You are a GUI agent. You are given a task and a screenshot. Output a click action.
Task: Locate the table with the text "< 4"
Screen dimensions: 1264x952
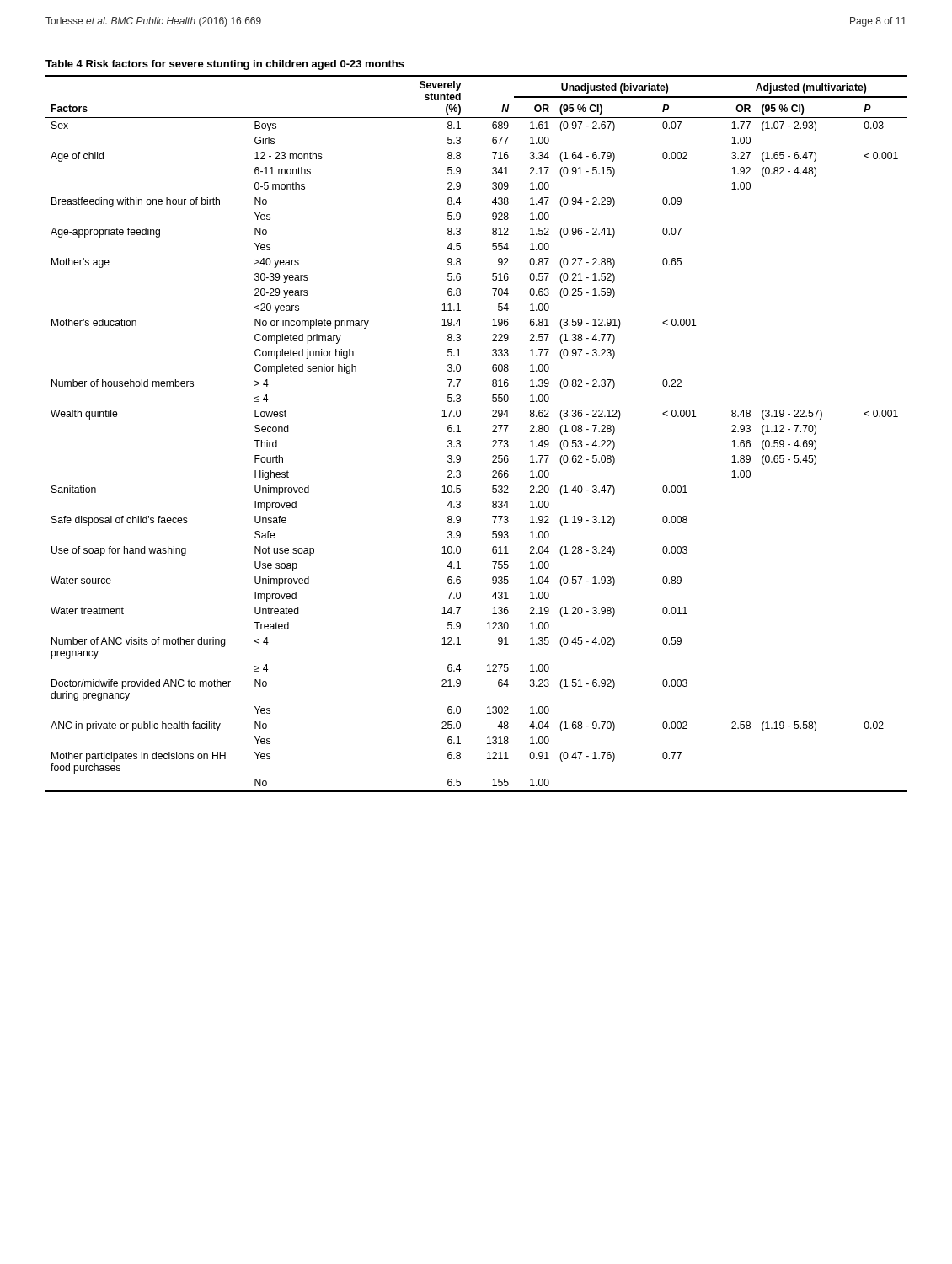click(476, 434)
